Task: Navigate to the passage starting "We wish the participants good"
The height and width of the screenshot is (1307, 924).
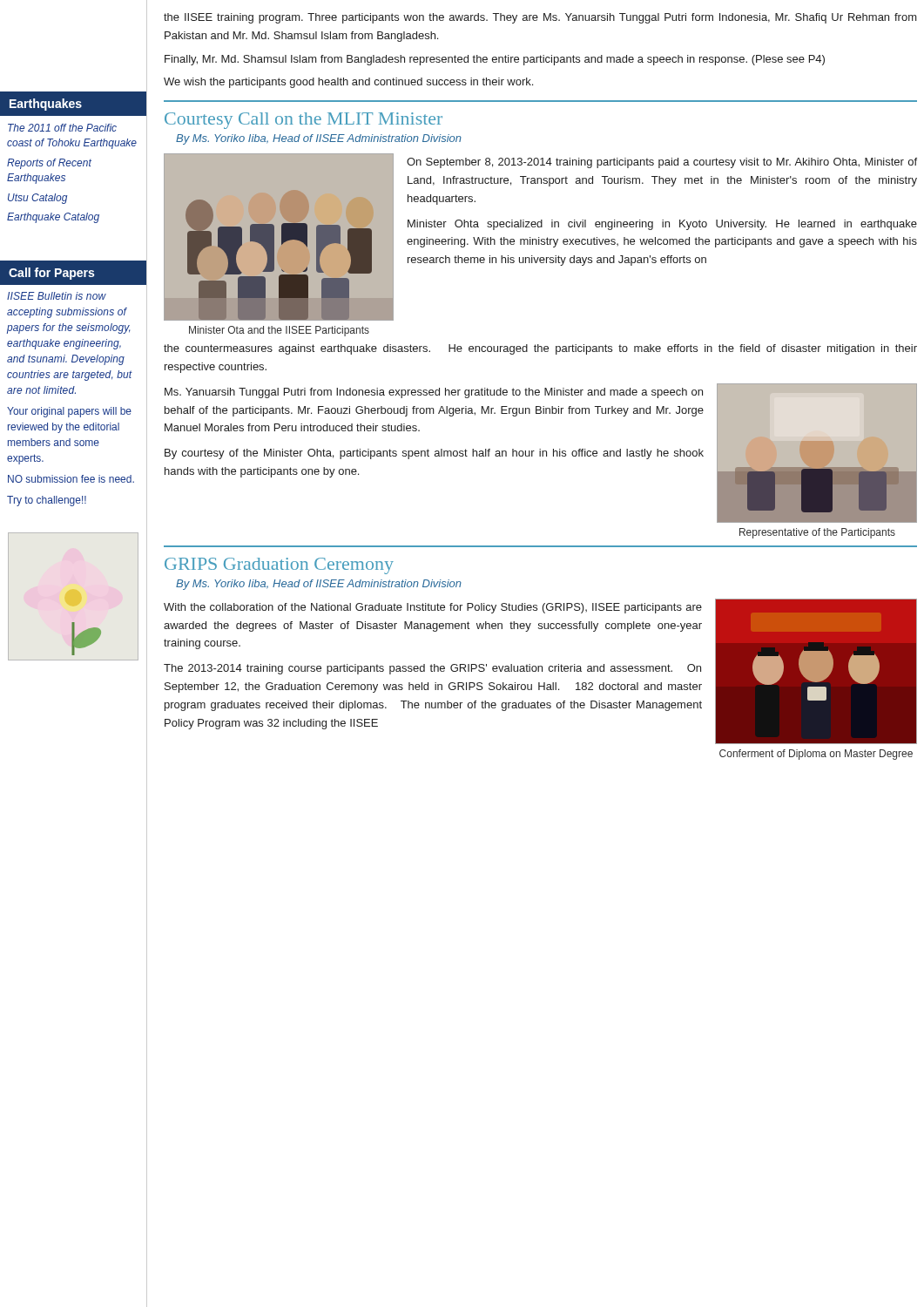Action: pyautogui.click(x=349, y=82)
